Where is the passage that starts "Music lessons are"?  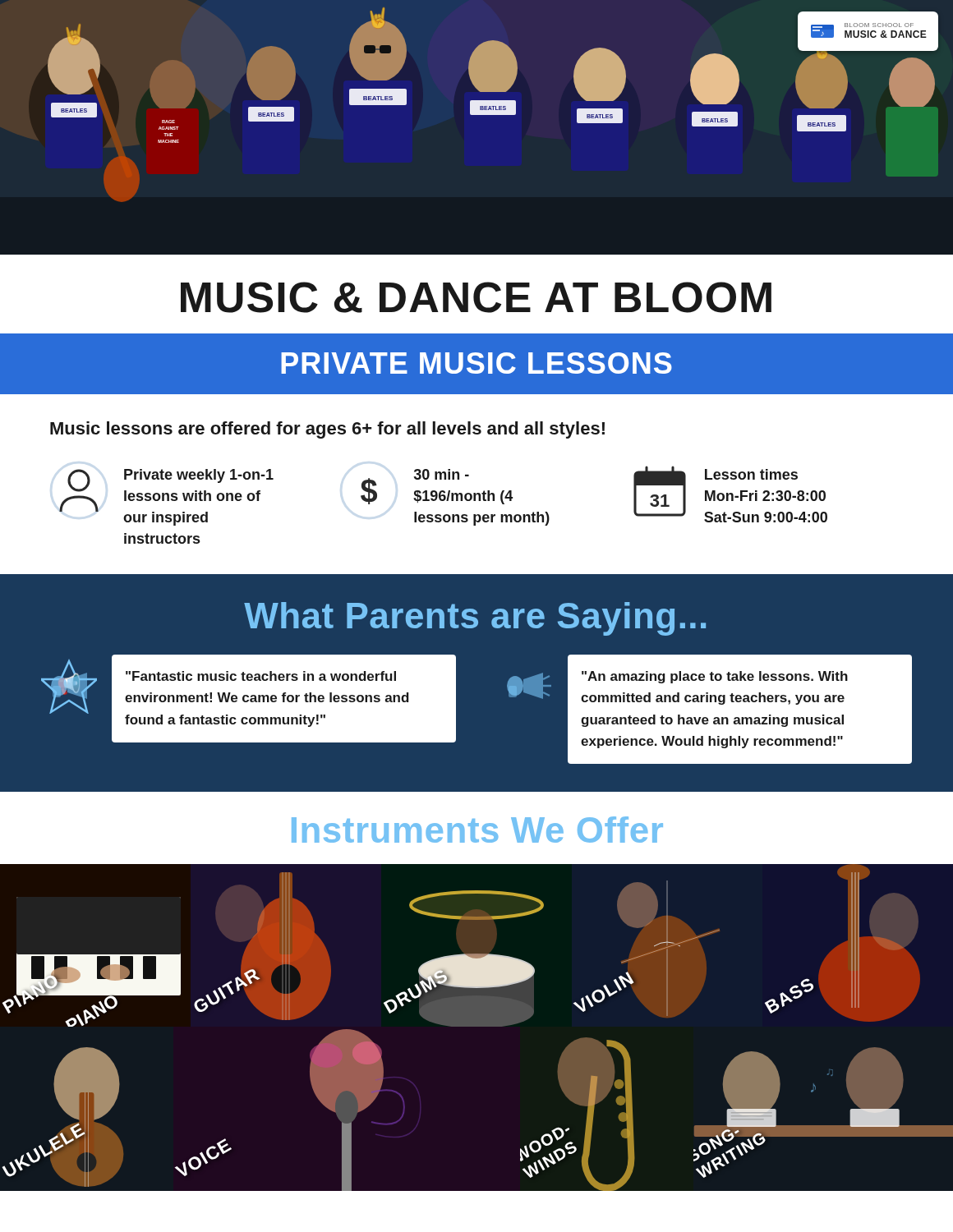tap(476, 429)
